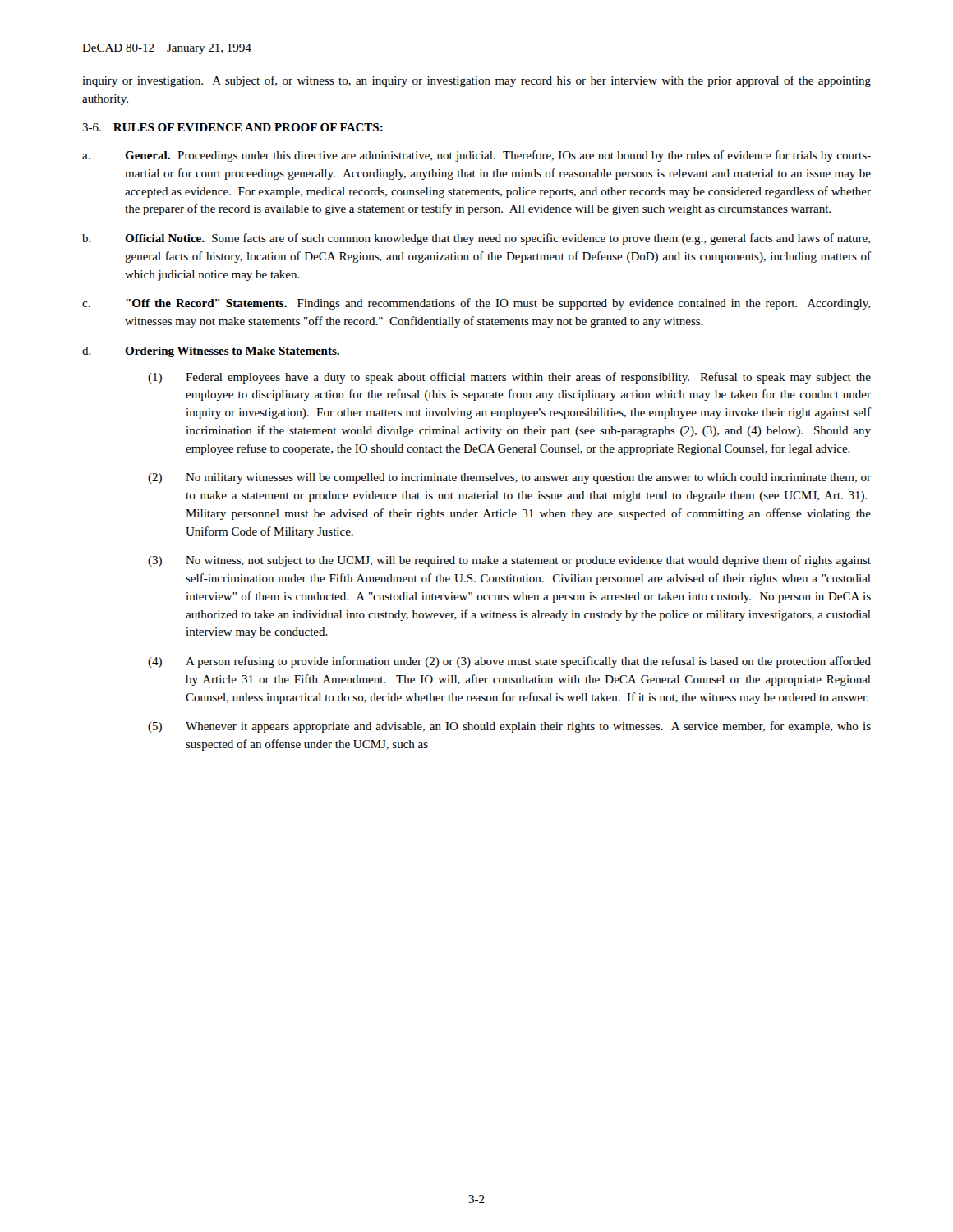953x1232 pixels.
Task: Locate the text block that reads "(1) Federal employees have"
Action: tap(476, 413)
